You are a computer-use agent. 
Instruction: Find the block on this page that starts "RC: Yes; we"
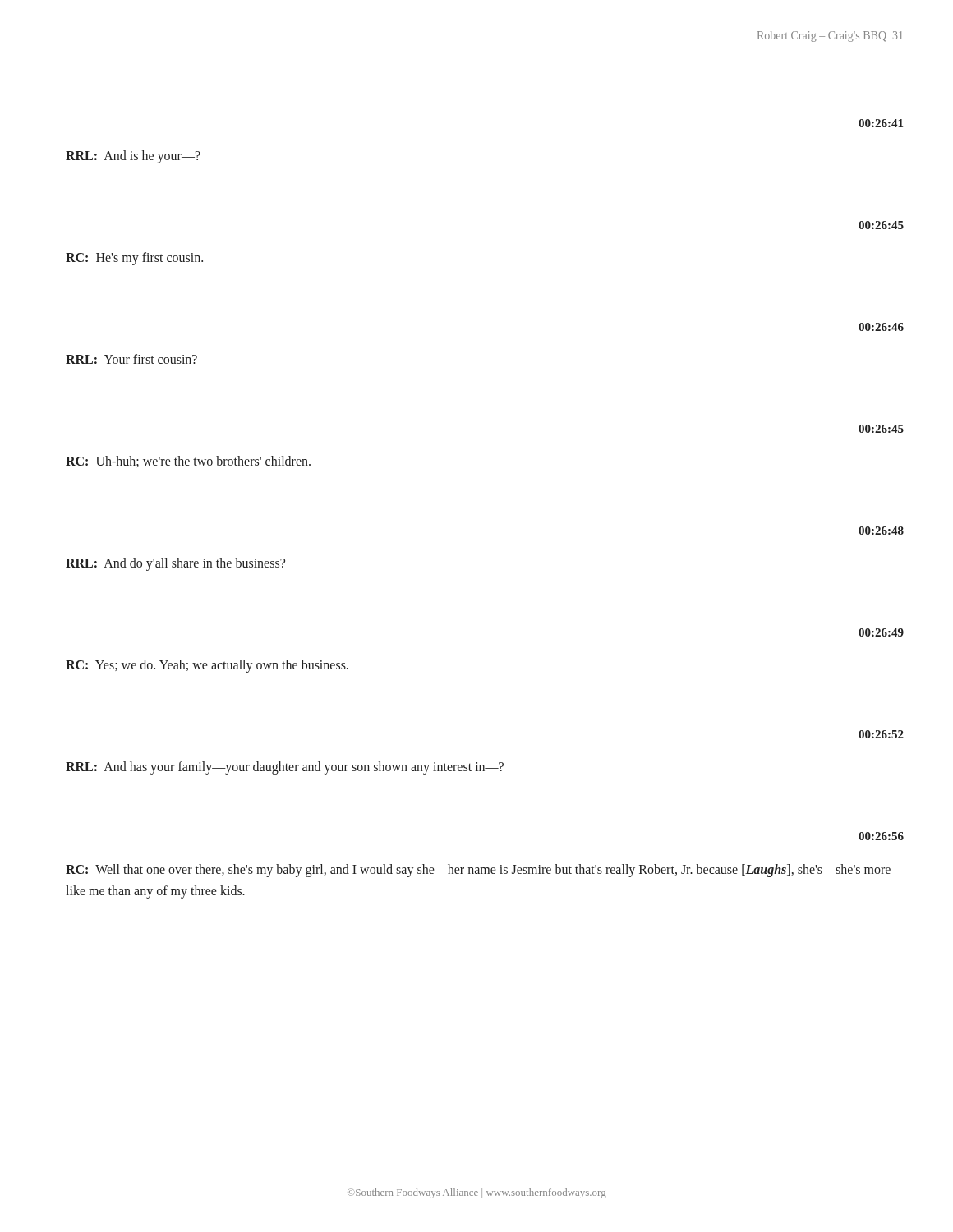point(207,665)
